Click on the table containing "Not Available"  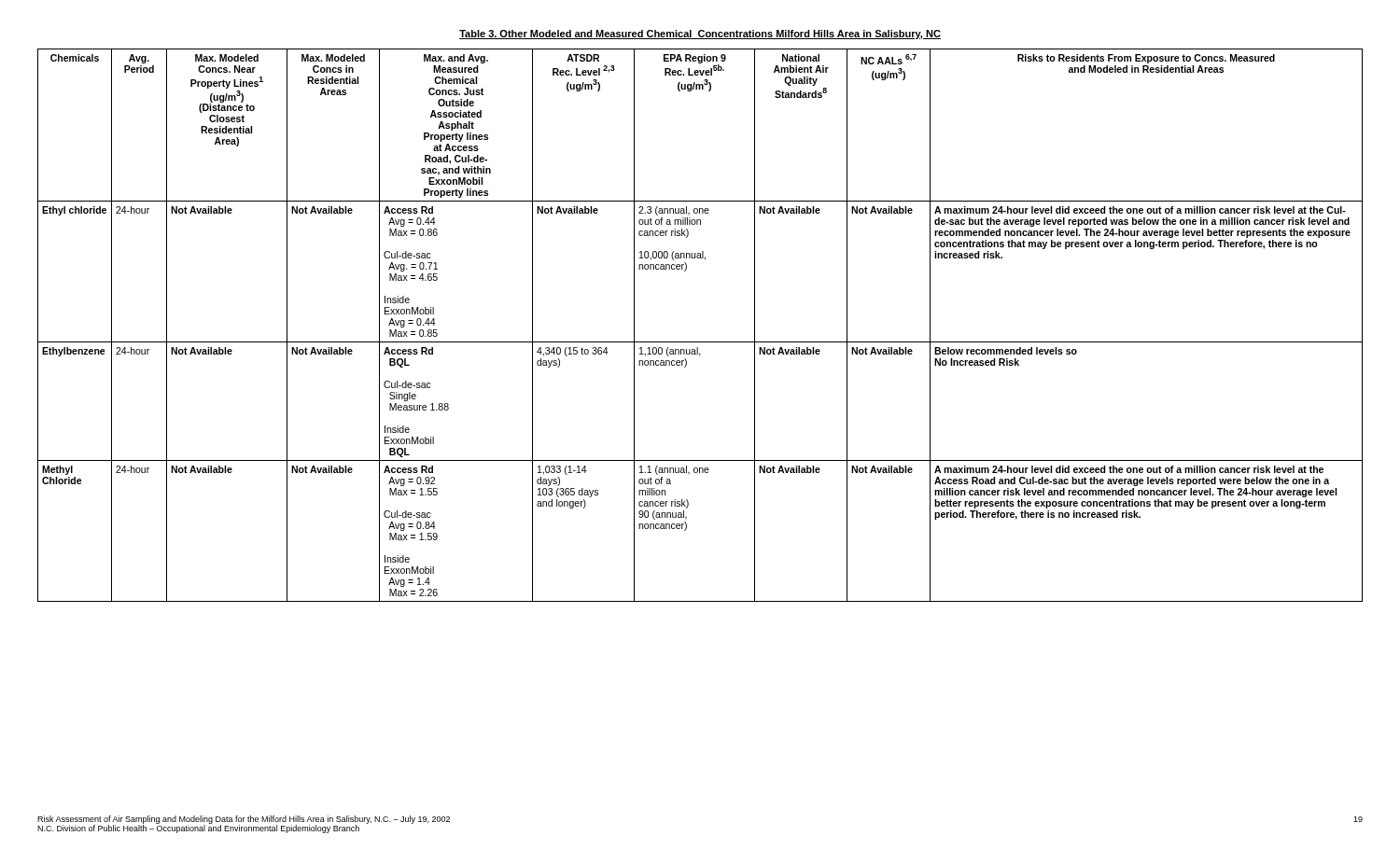[x=700, y=325]
